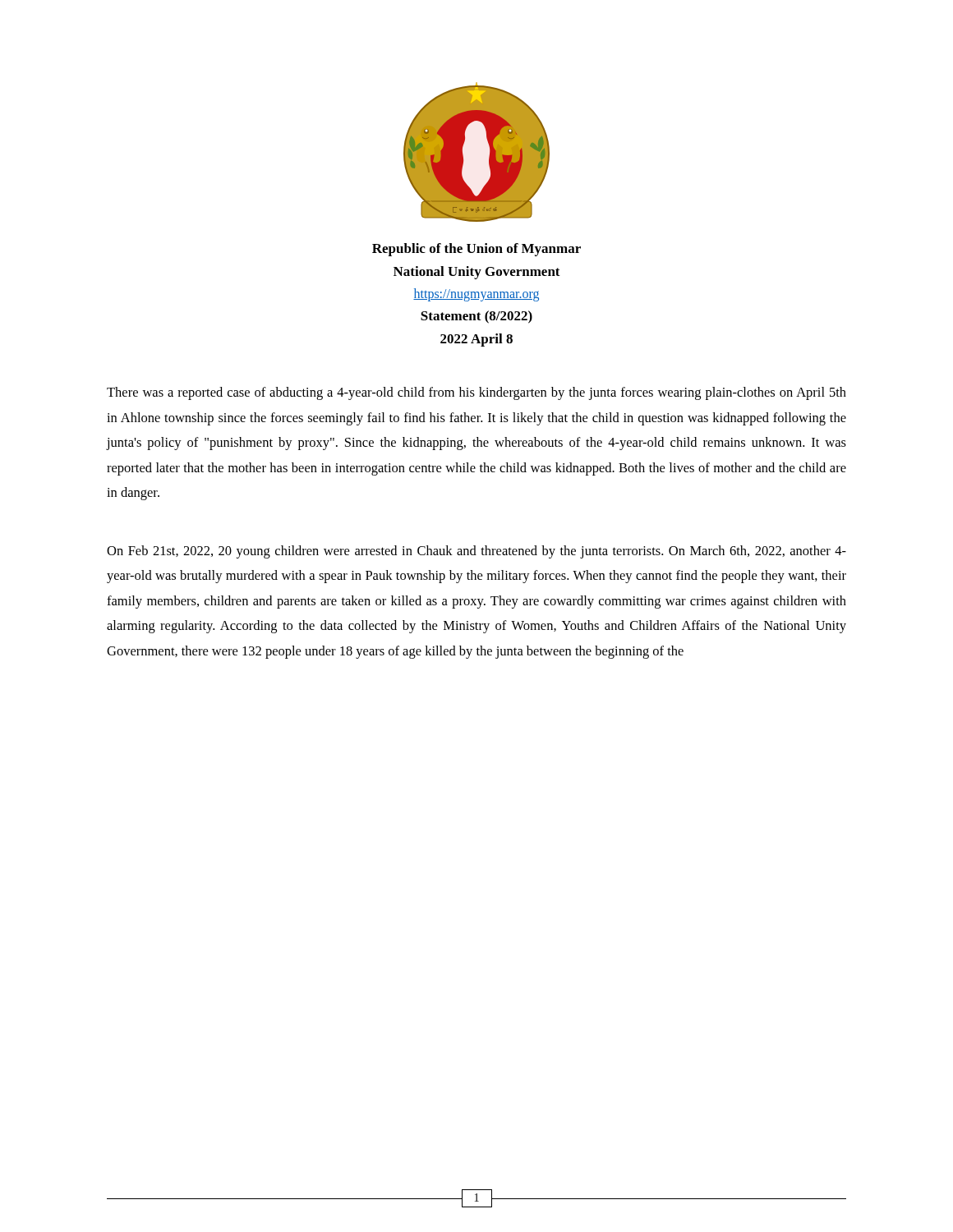Click on the region starting "National Unity Government"
Viewport: 953px width, 1232px height.
click(476, 271)
